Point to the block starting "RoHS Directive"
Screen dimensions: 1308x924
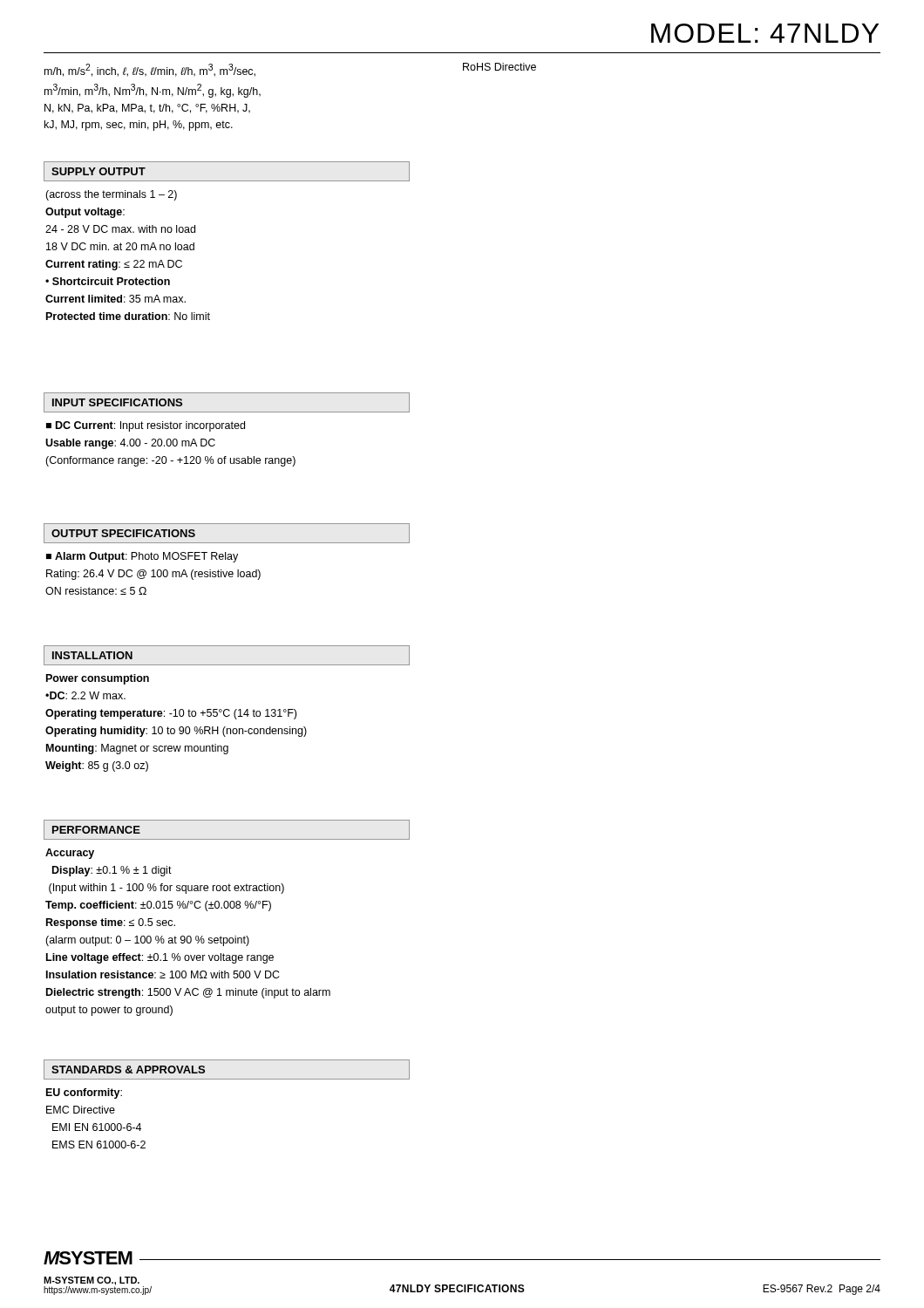pyautogui.click(x=499, y=67)
